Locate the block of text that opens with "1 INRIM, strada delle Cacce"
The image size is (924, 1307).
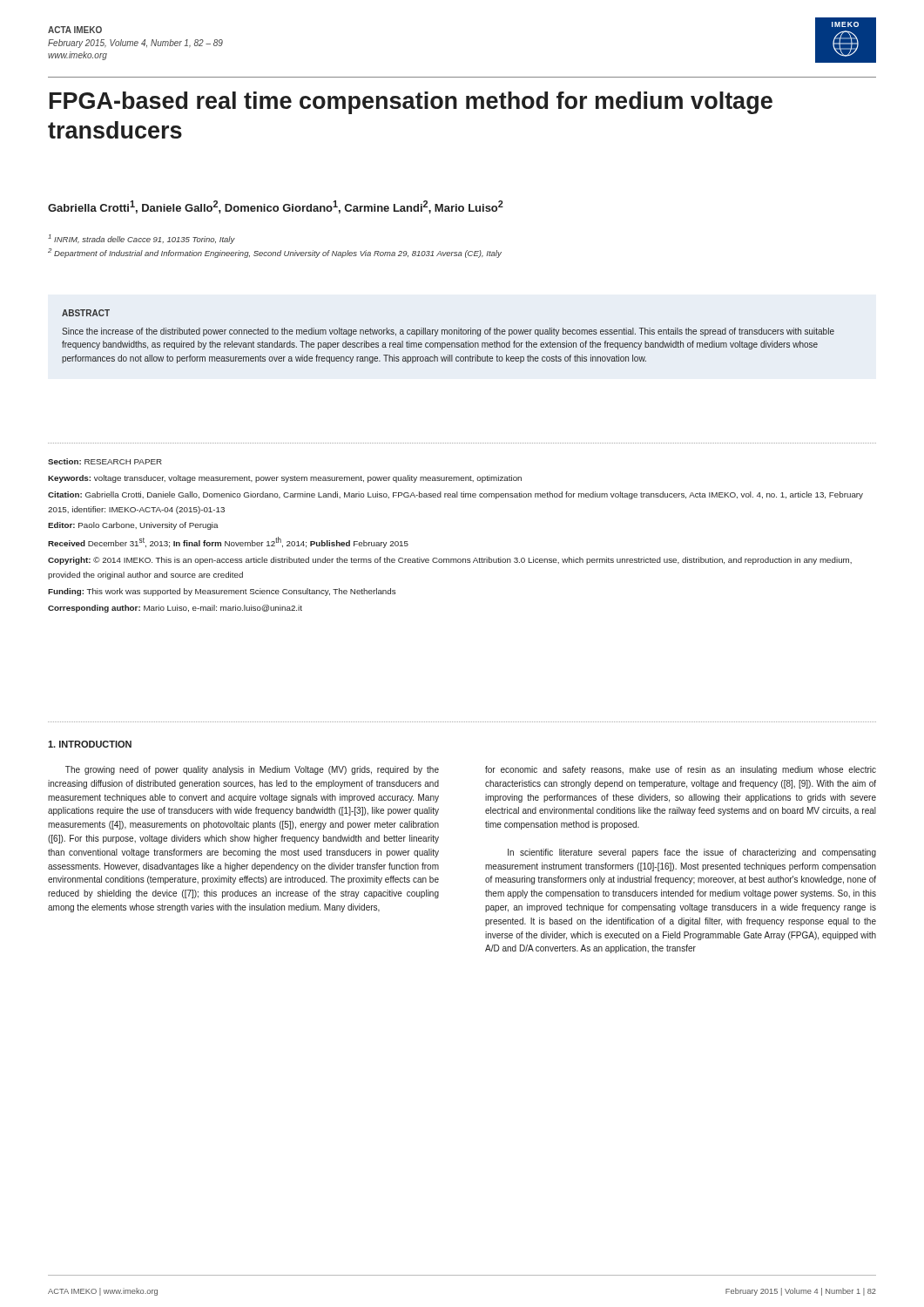275,246
